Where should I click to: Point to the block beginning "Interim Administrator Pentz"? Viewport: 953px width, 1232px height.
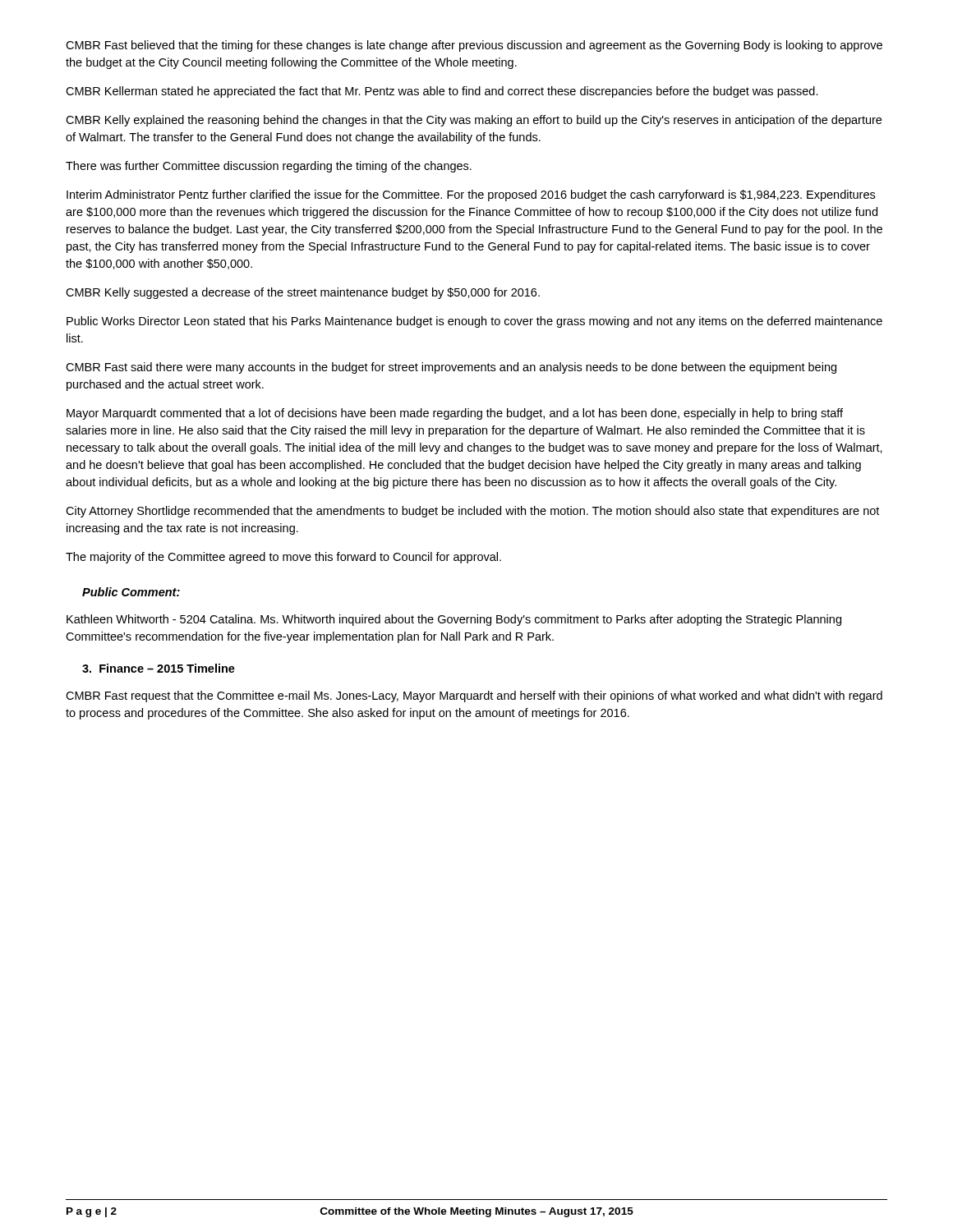pos(474,229)
